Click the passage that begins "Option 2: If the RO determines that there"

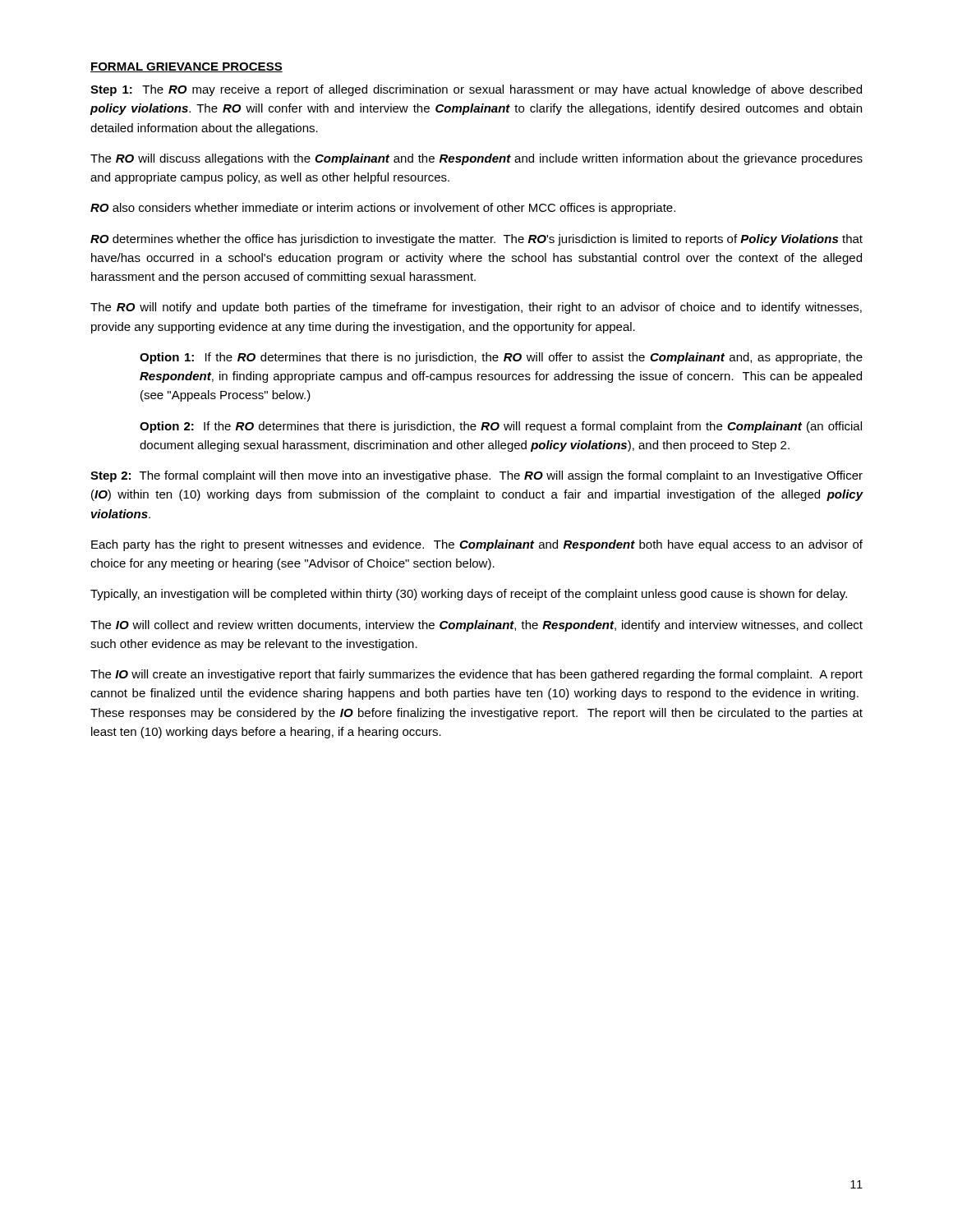click(x=501, y=435)
